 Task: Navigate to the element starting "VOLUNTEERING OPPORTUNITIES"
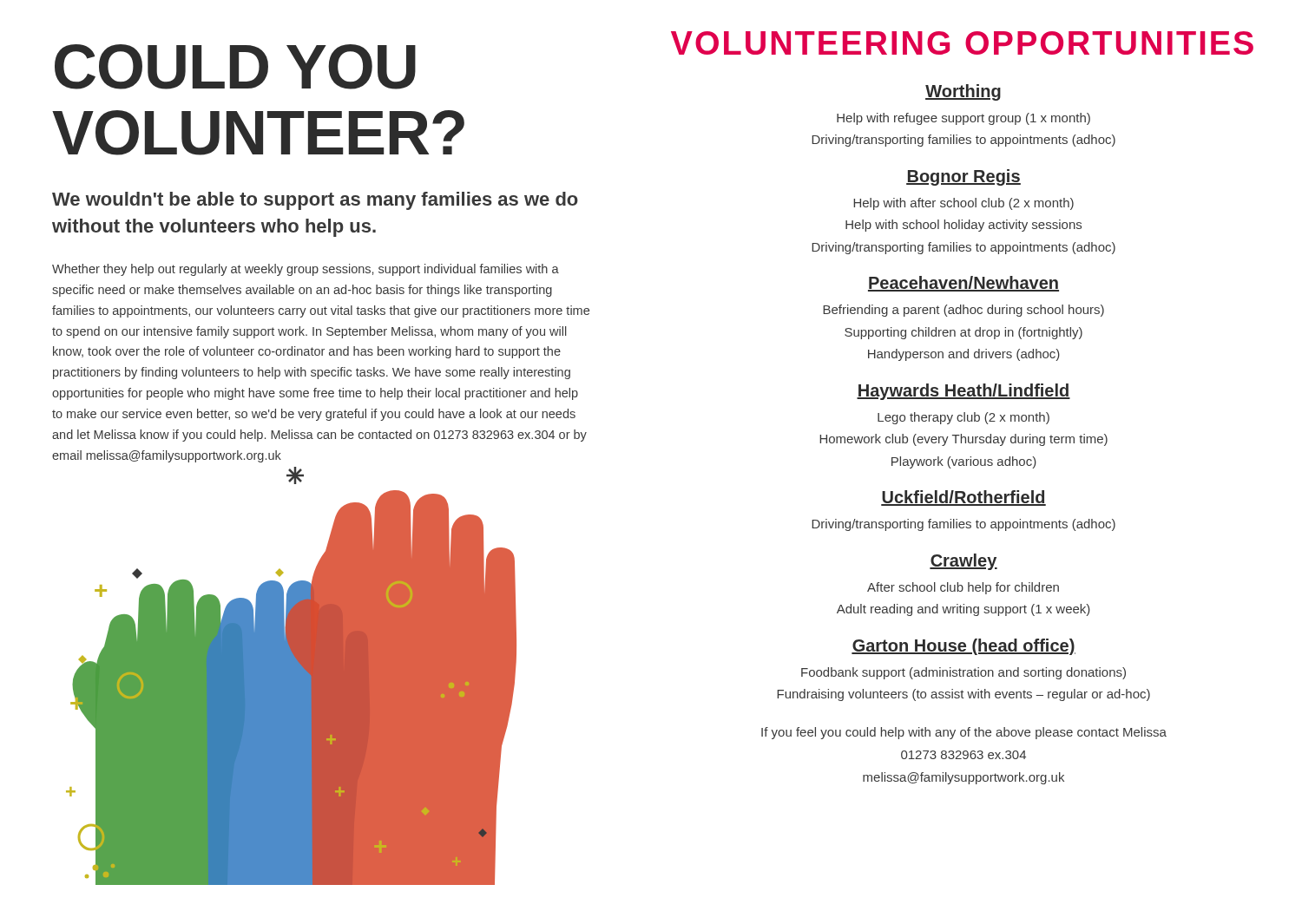click(963, 44)
